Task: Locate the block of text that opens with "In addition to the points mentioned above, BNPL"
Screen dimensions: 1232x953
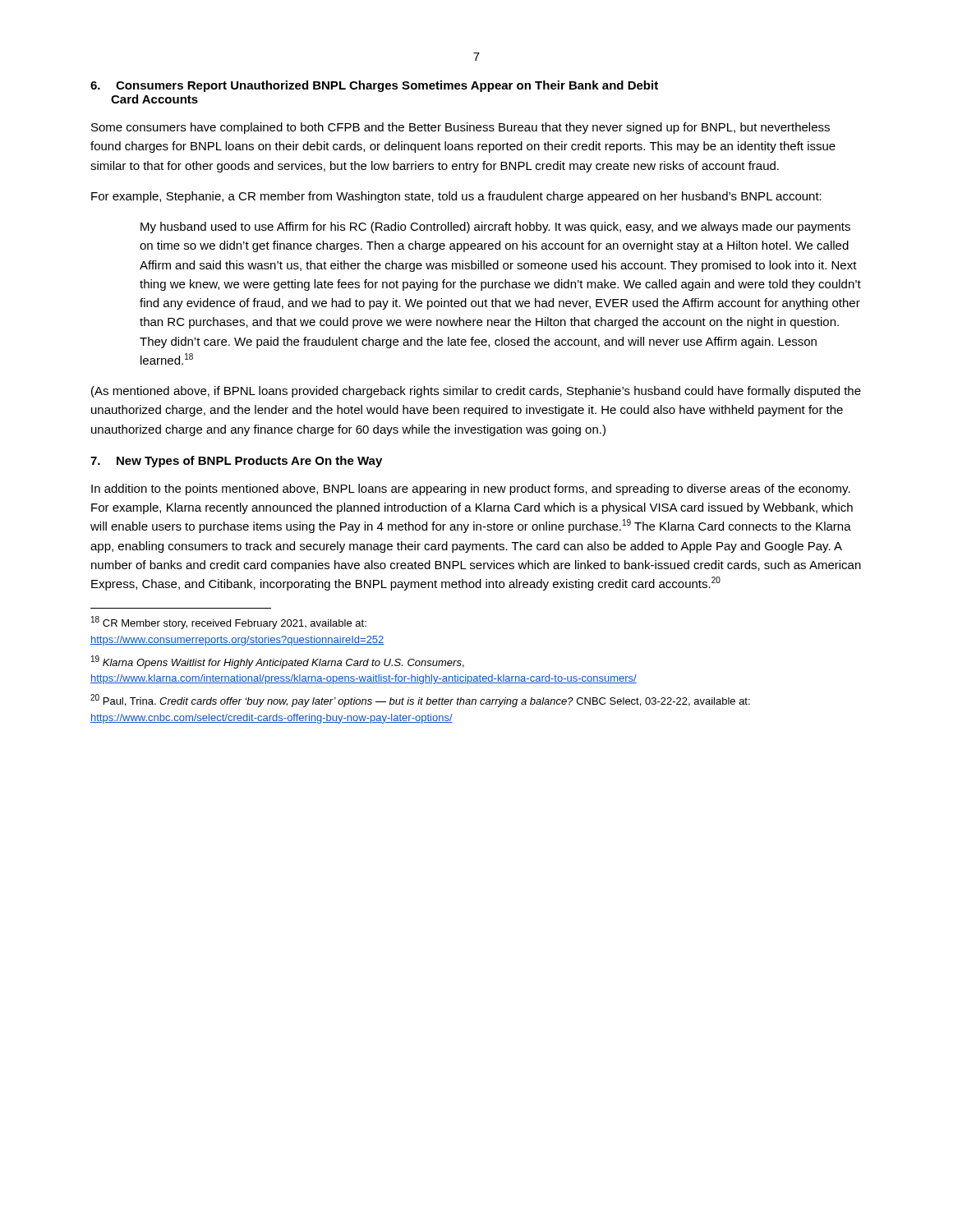Action: pyautogui.click(x=476, y=536)
